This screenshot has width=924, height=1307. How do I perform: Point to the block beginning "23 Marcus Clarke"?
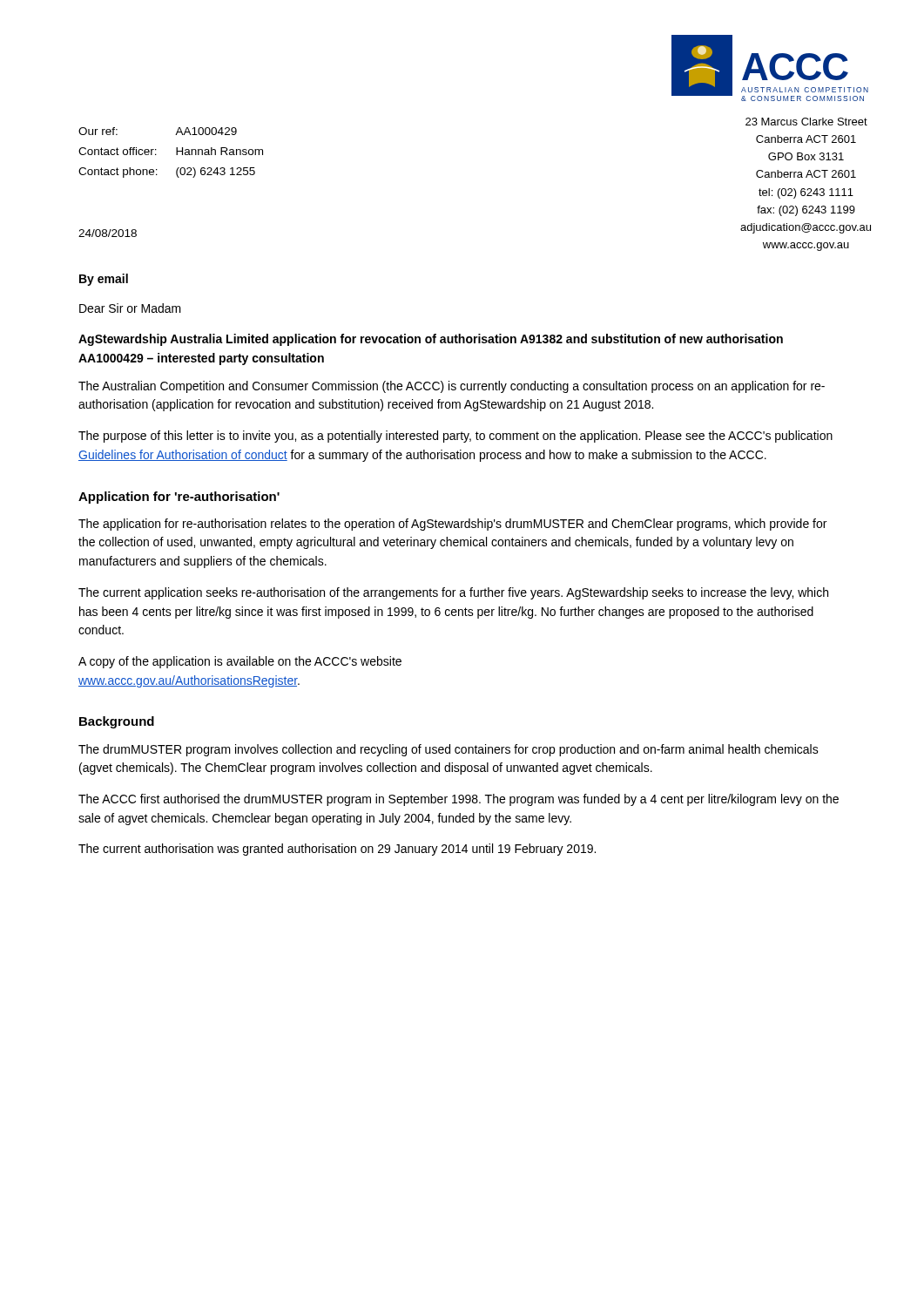click(806, 183)
